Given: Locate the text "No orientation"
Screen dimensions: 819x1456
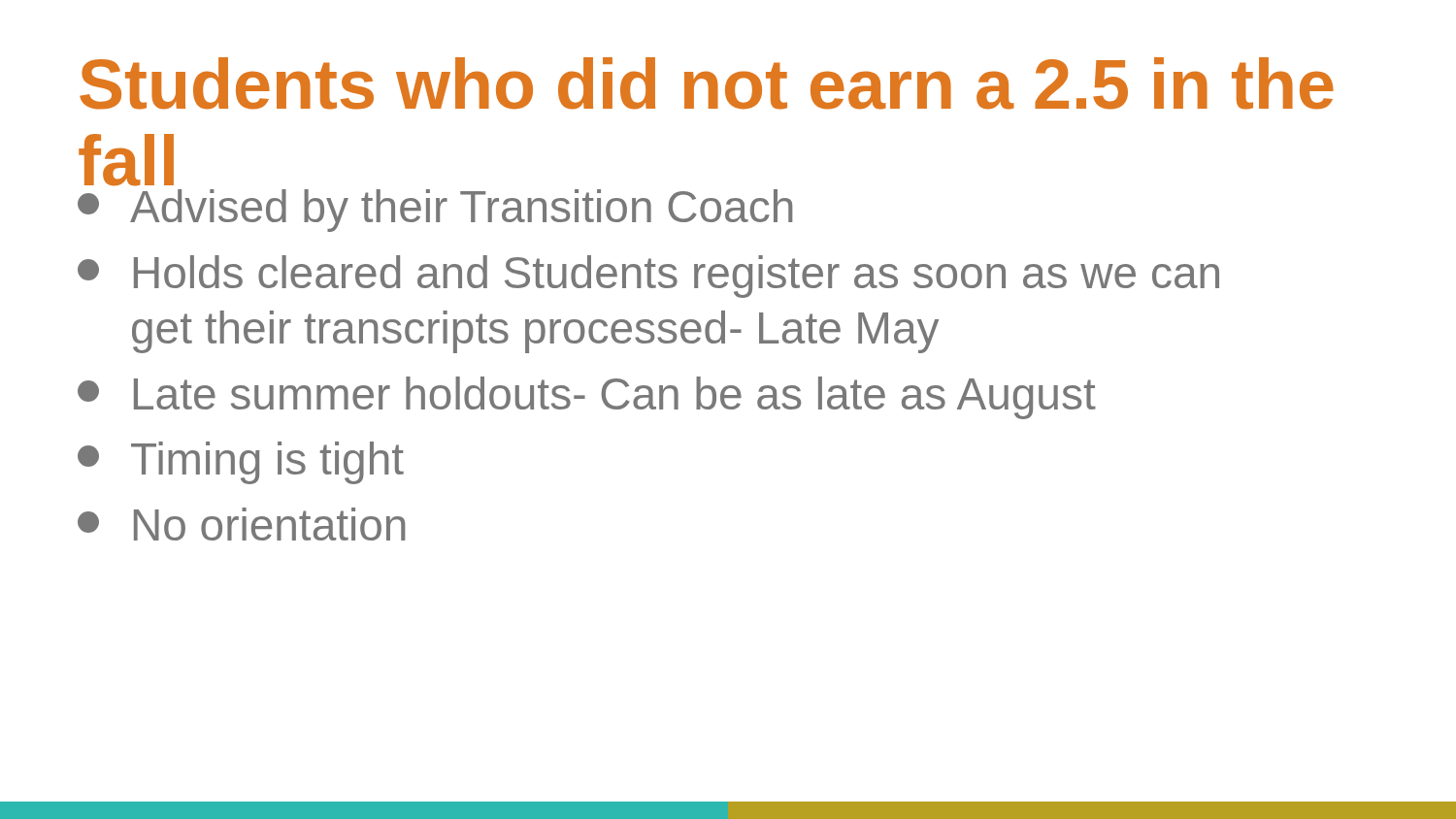Looking at the screenshot, I should (x=241, y=524).
